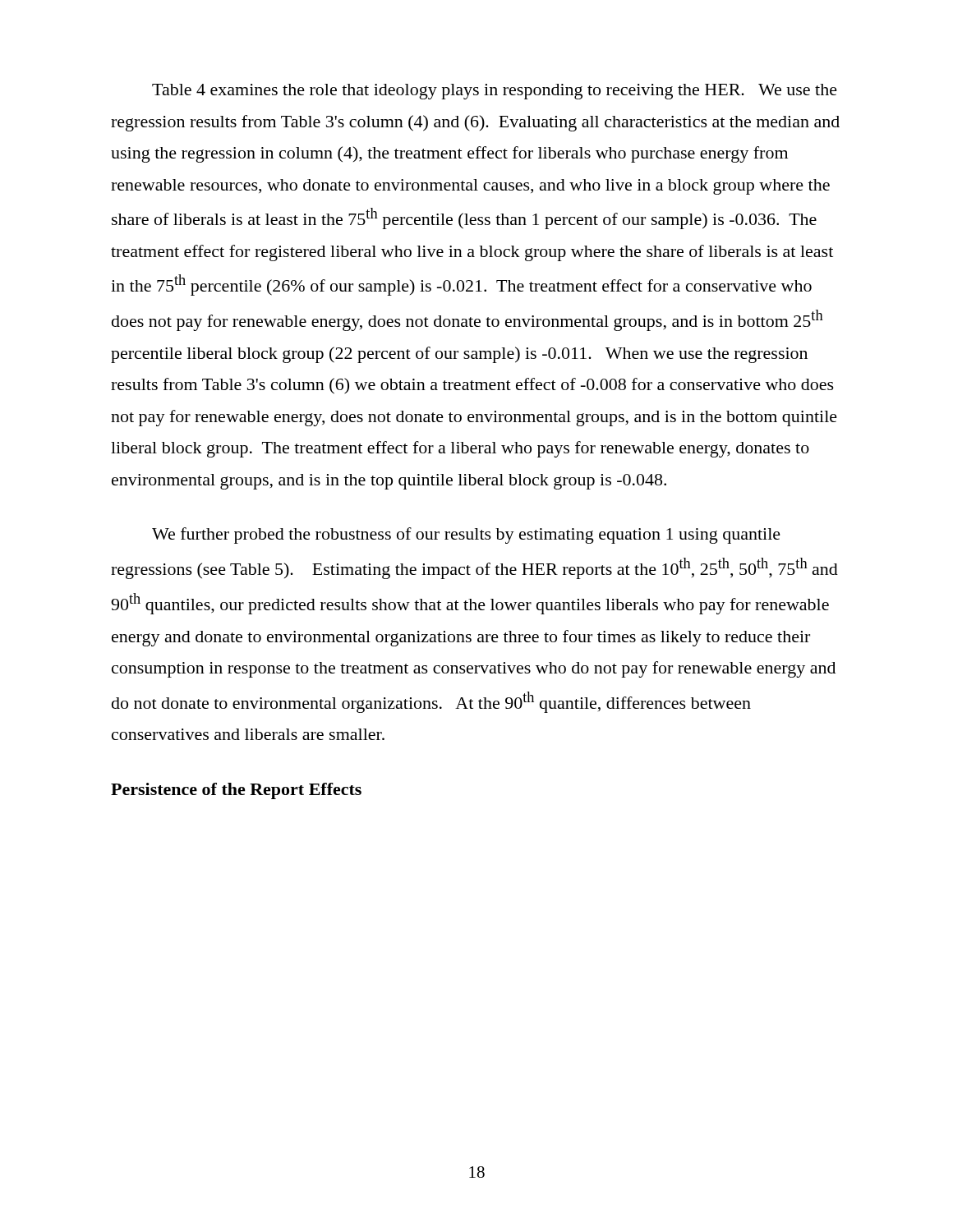
Task: Point to the text starting "We further probed the robustness"
Action: 476,635
